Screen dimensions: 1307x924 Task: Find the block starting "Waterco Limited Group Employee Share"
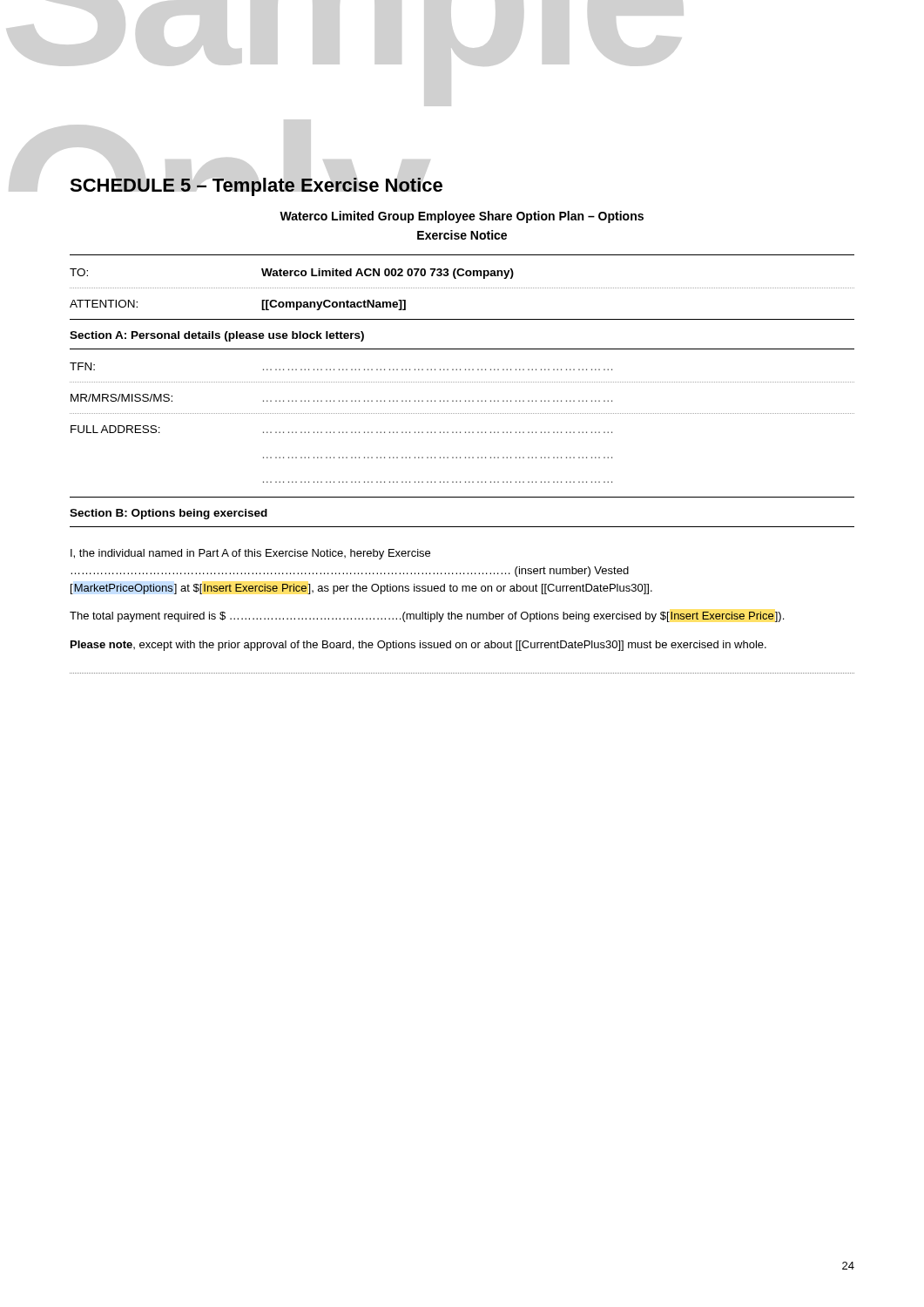coord(462,216)
